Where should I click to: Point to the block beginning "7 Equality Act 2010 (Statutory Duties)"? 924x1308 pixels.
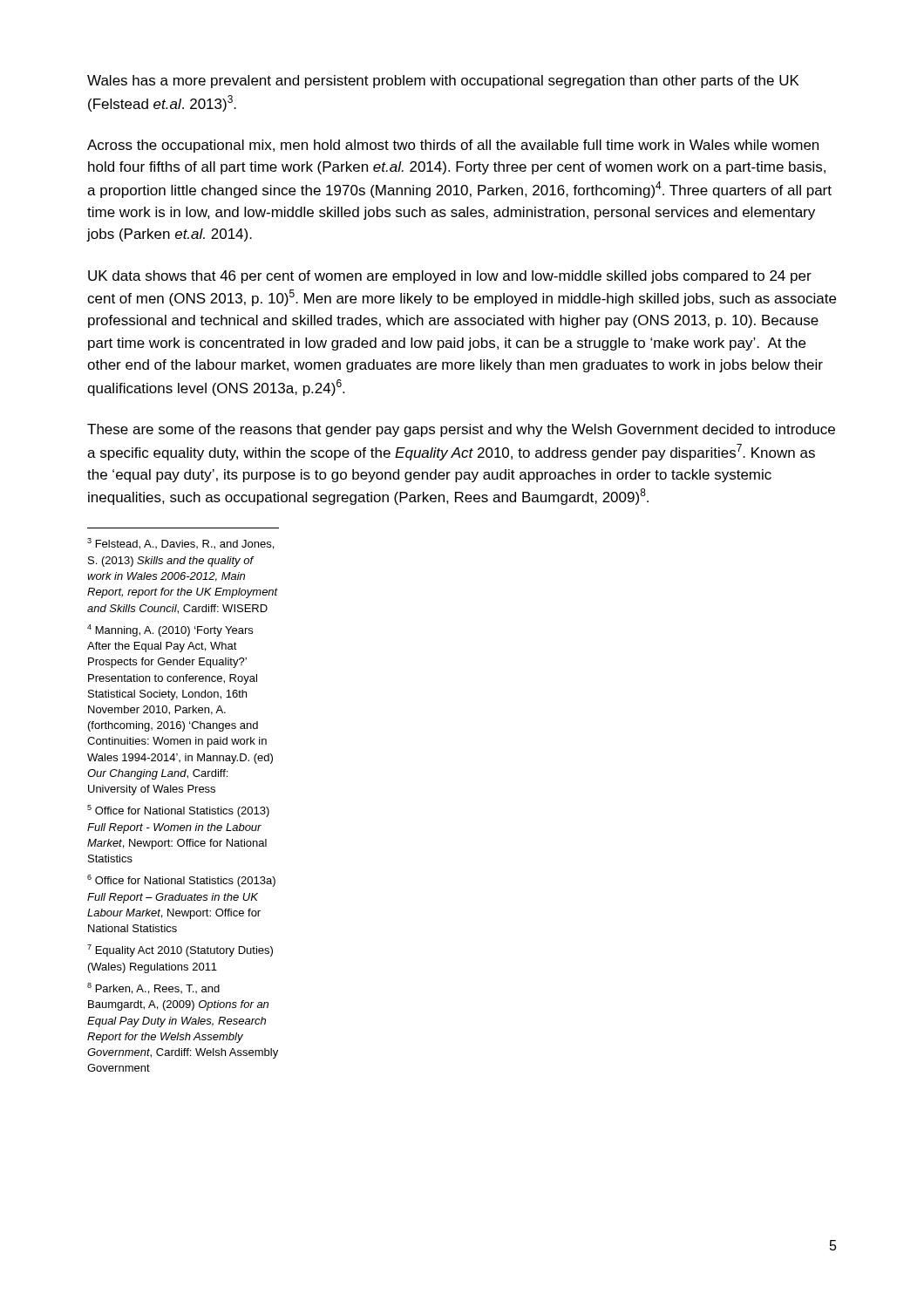(x=180, y=958)
